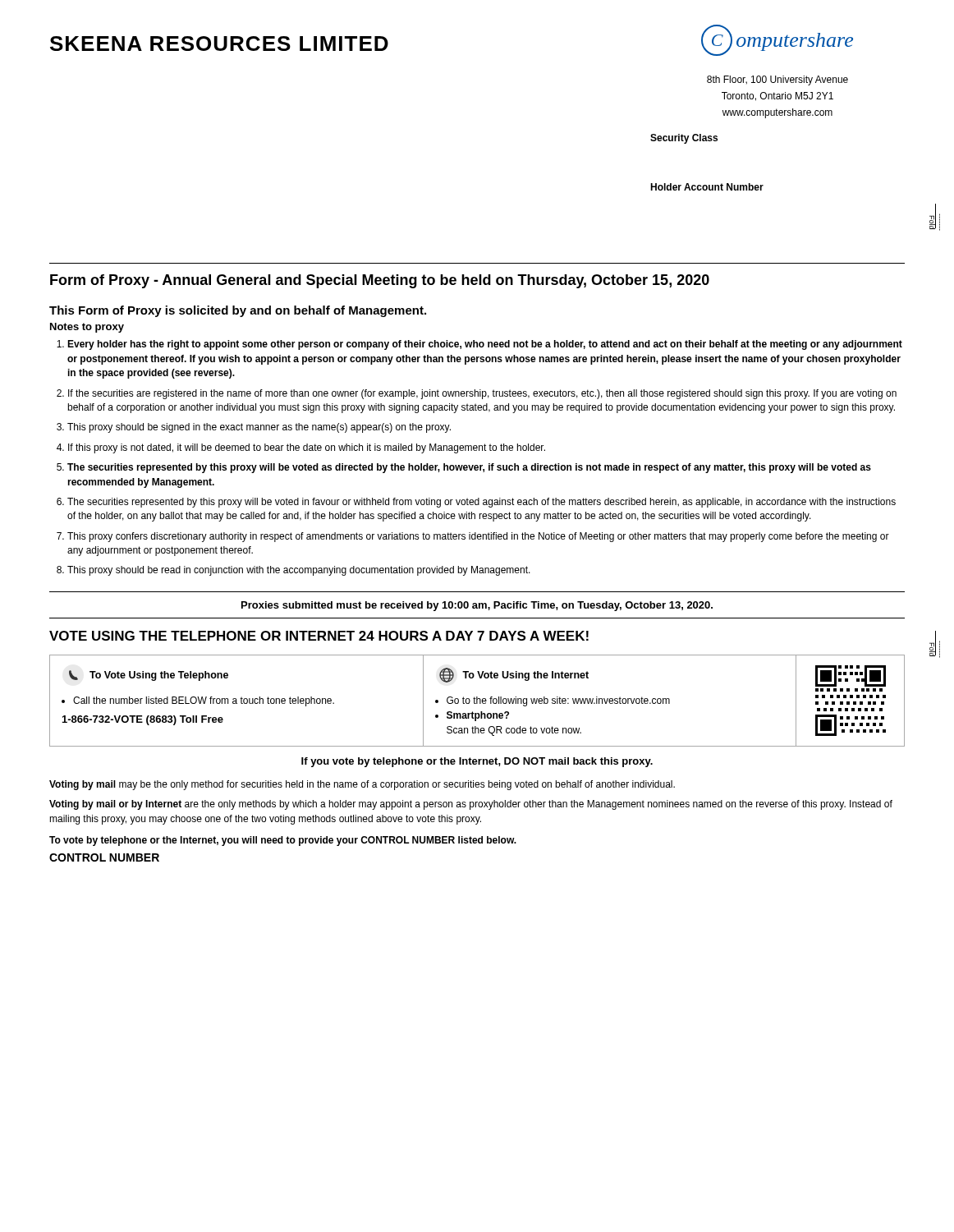Click where it says "Holder Account Number"
Screen dimensions: 1232x954
pyautogui.click(x=707, y=187)
